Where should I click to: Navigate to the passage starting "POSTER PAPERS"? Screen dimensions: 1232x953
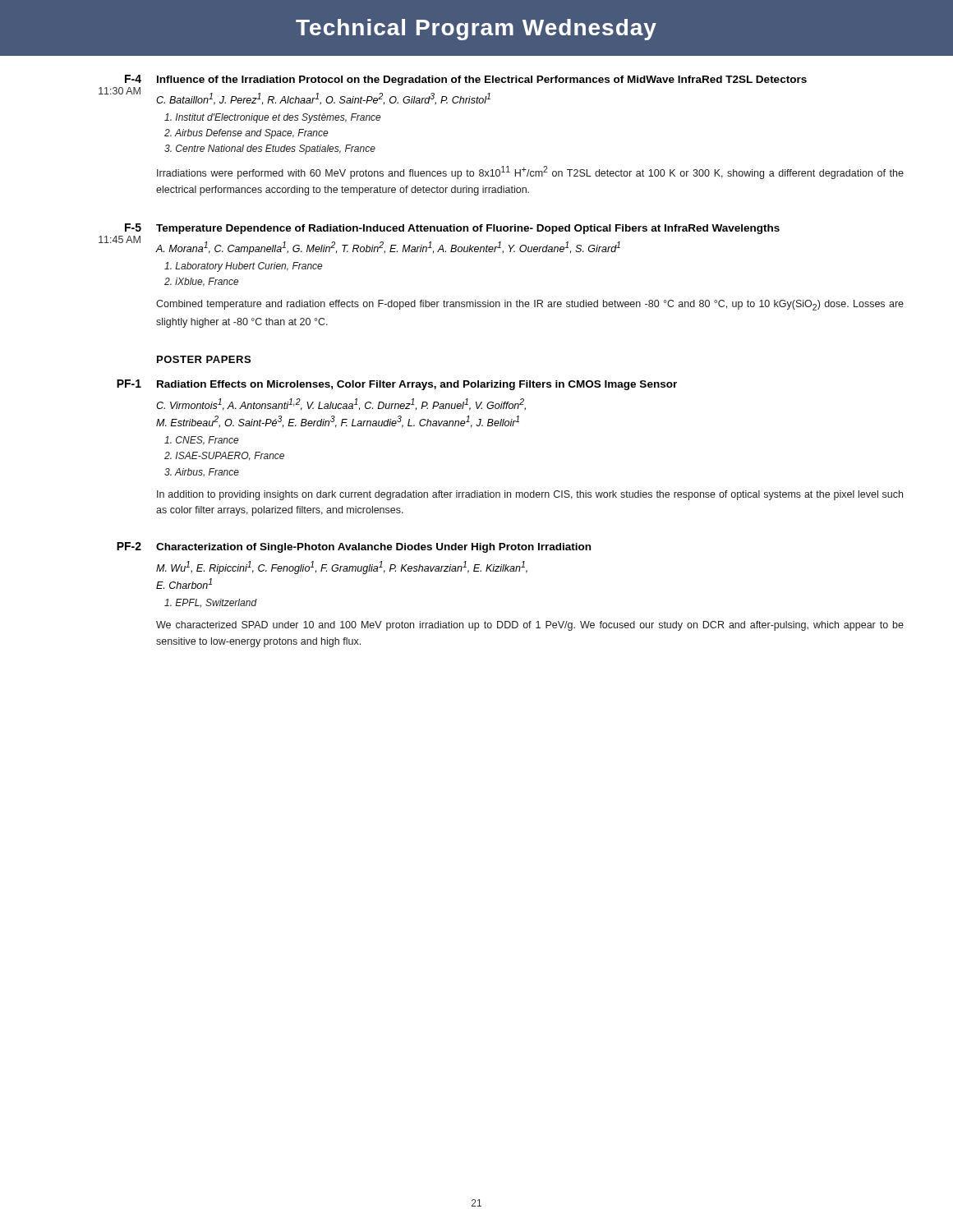(204, 360)
